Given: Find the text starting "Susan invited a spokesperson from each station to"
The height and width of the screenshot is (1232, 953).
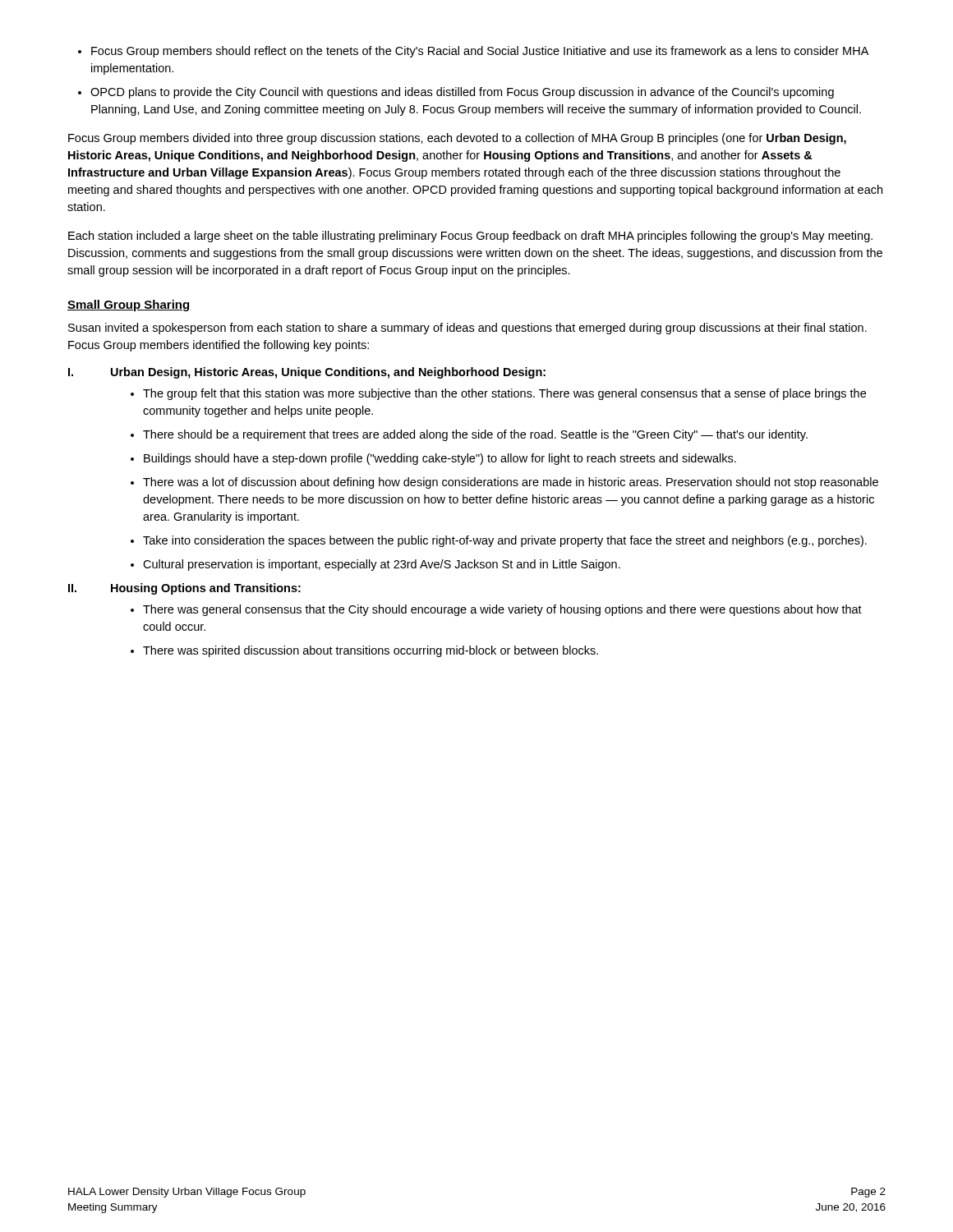Looking at the screenshot, I should pyautogui.click(x=476, y=337).
